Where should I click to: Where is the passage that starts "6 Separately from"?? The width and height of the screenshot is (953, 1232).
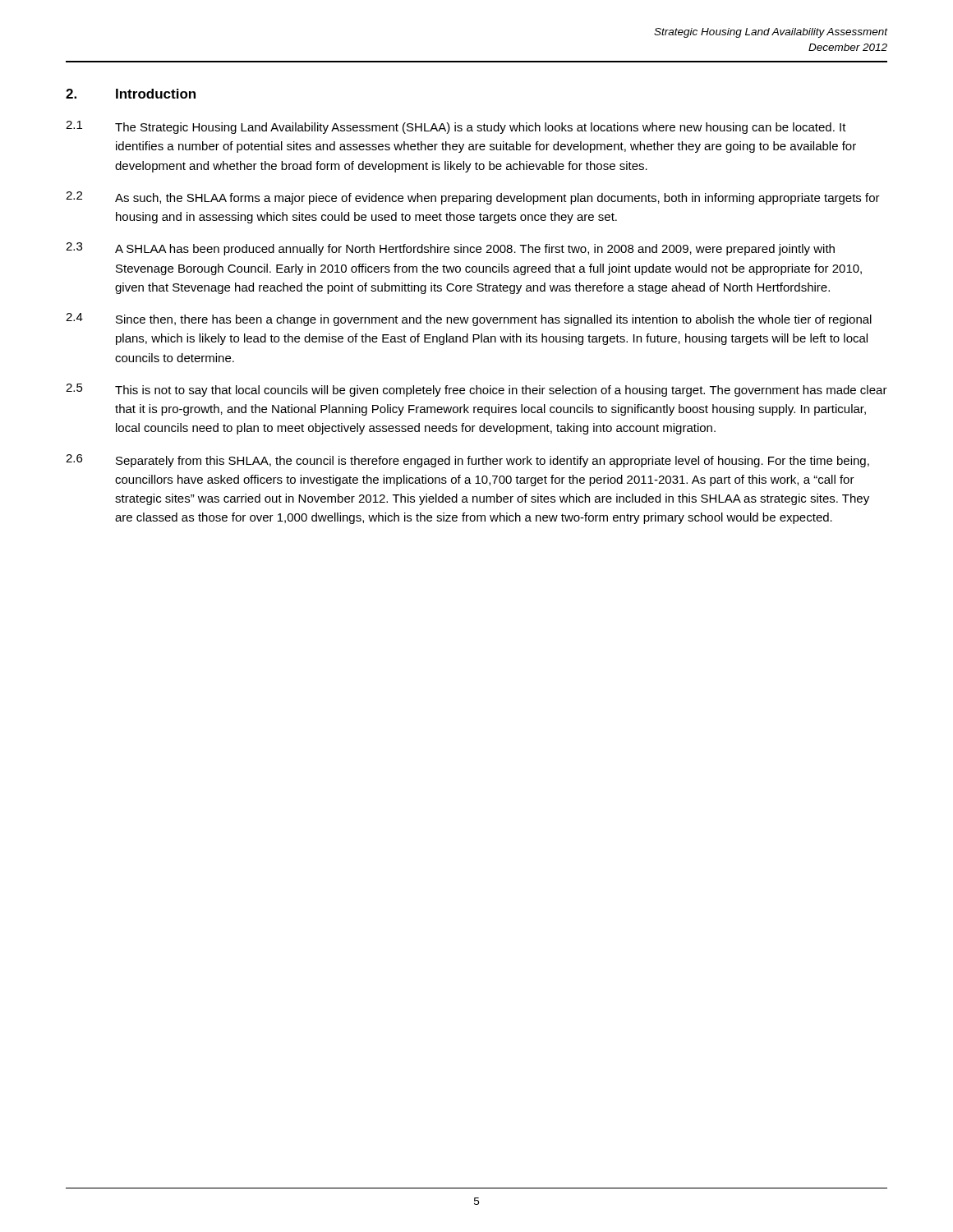pos(476,489)
